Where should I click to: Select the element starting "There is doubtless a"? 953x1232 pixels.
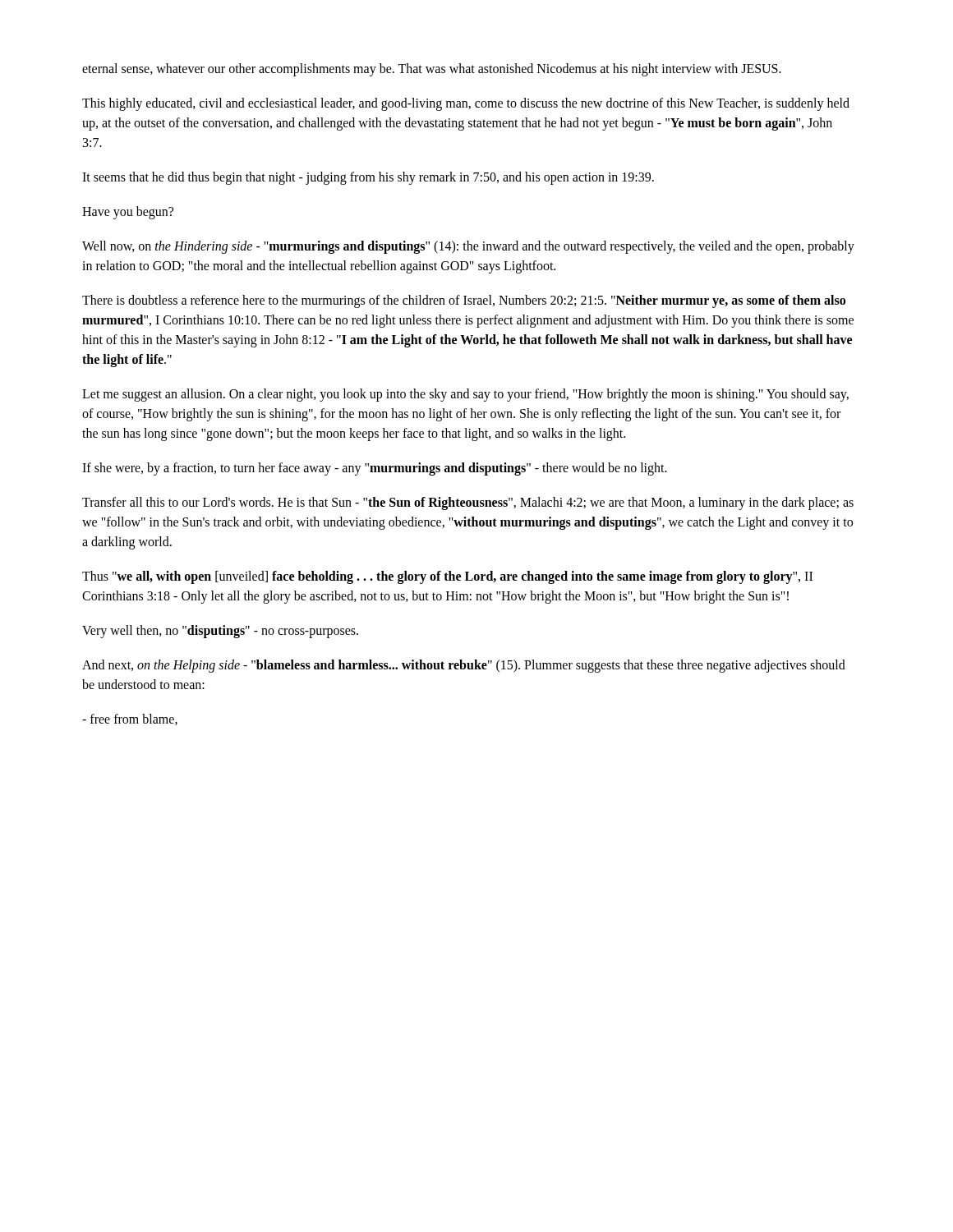coord(468,330)
